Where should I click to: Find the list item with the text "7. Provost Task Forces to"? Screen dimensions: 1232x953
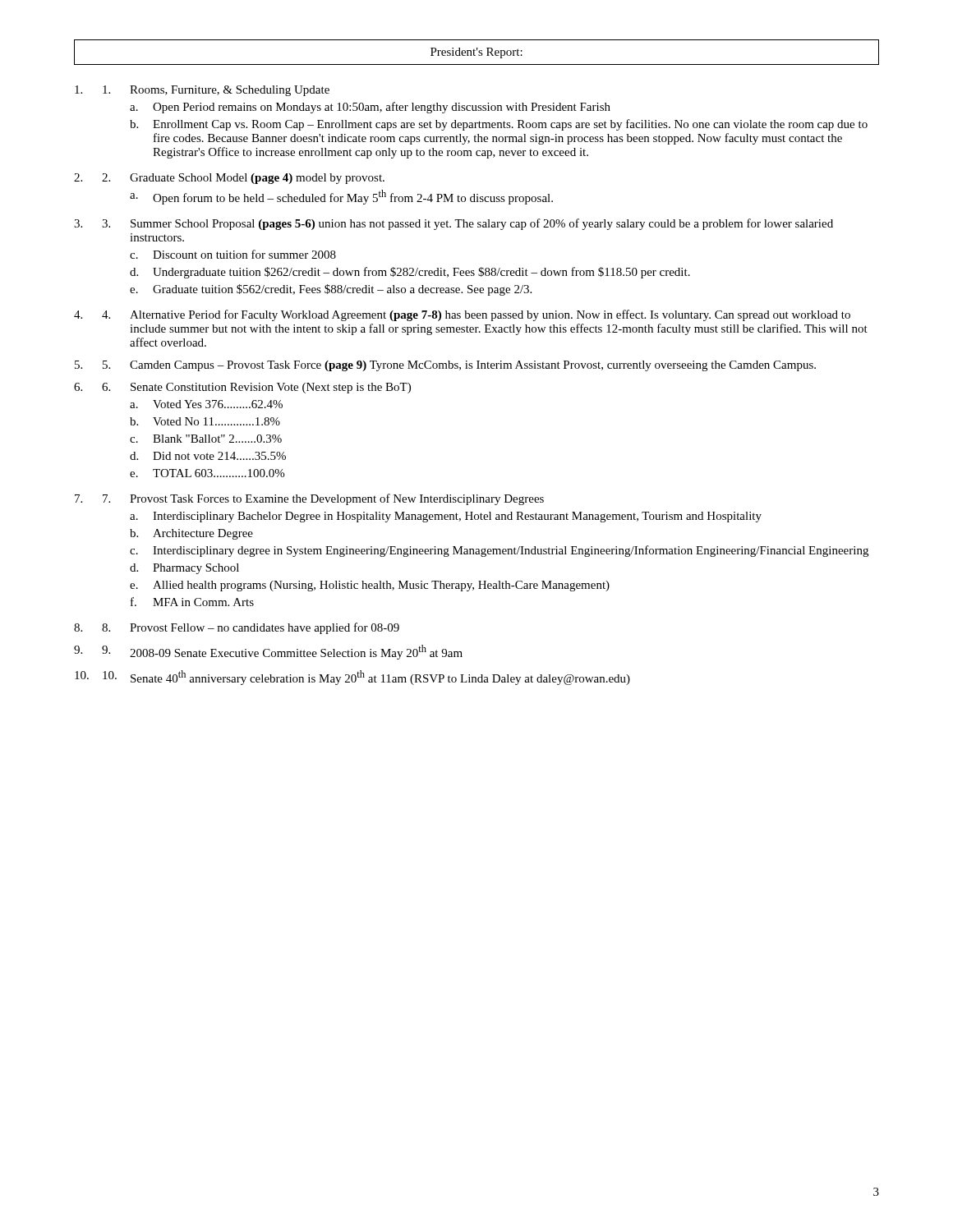coord(490,552)
